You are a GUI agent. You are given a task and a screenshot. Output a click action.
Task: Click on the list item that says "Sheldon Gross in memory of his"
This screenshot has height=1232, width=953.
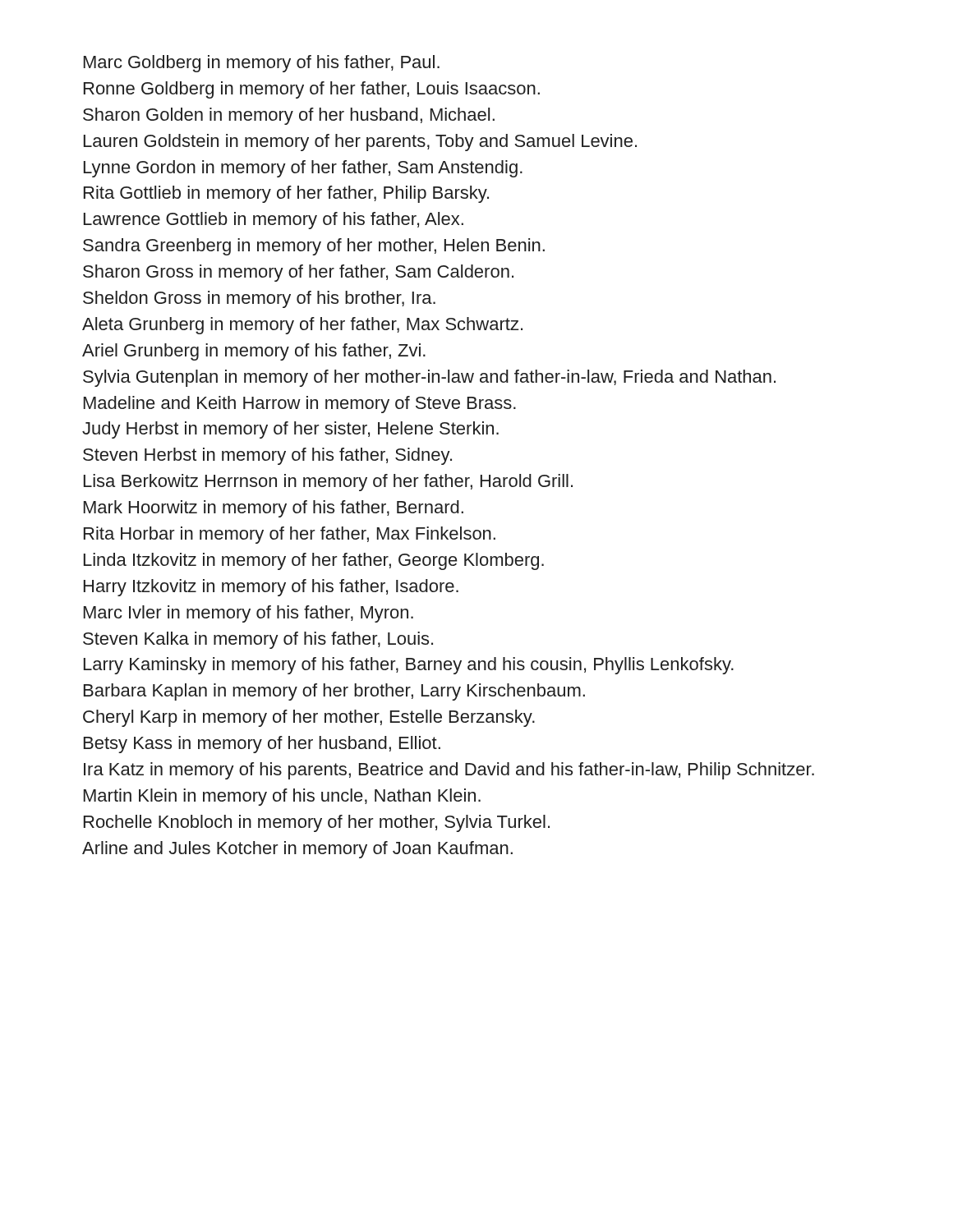(x=259, y=298)
